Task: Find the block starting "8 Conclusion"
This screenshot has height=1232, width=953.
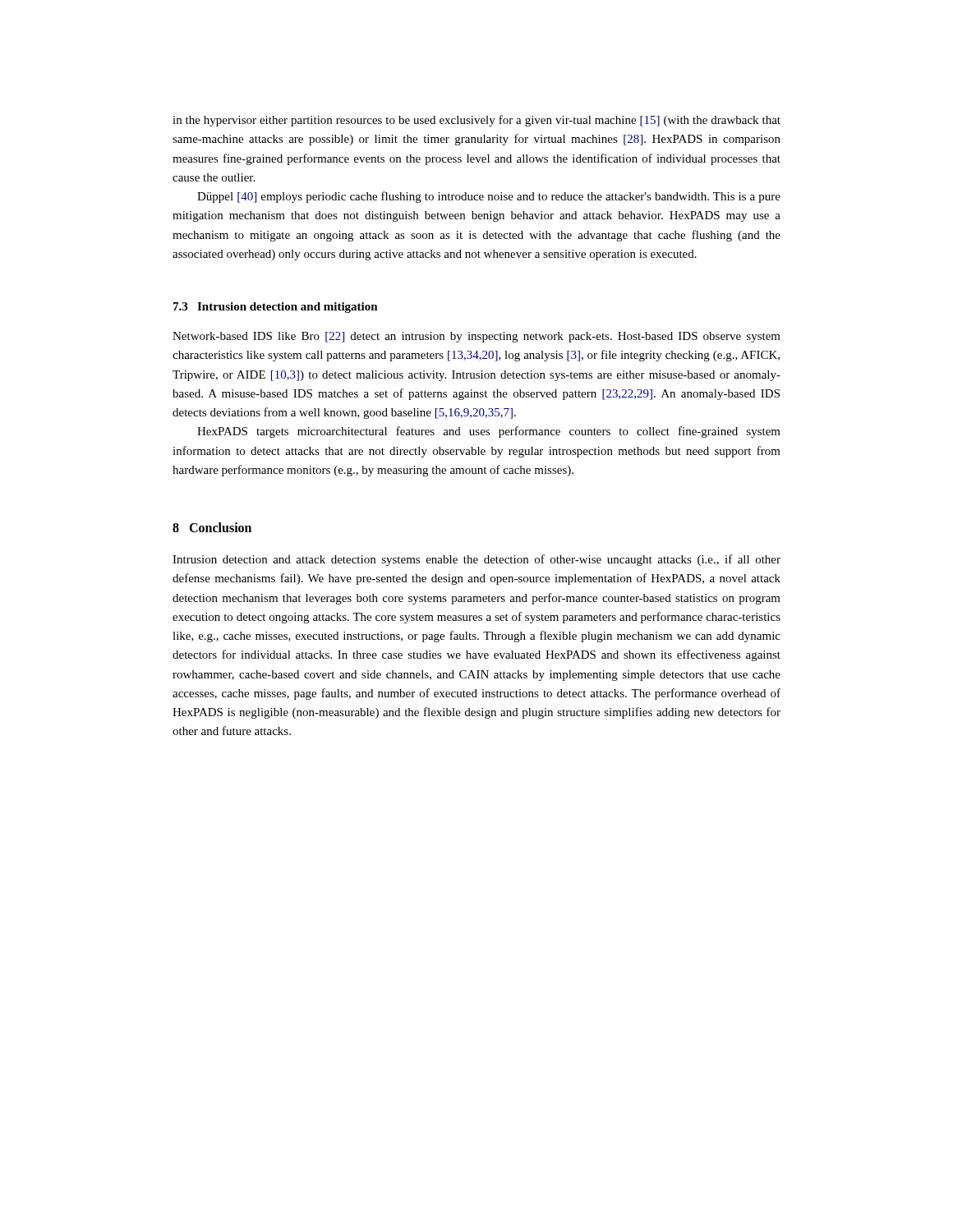Action: click(x=212, y=528)
